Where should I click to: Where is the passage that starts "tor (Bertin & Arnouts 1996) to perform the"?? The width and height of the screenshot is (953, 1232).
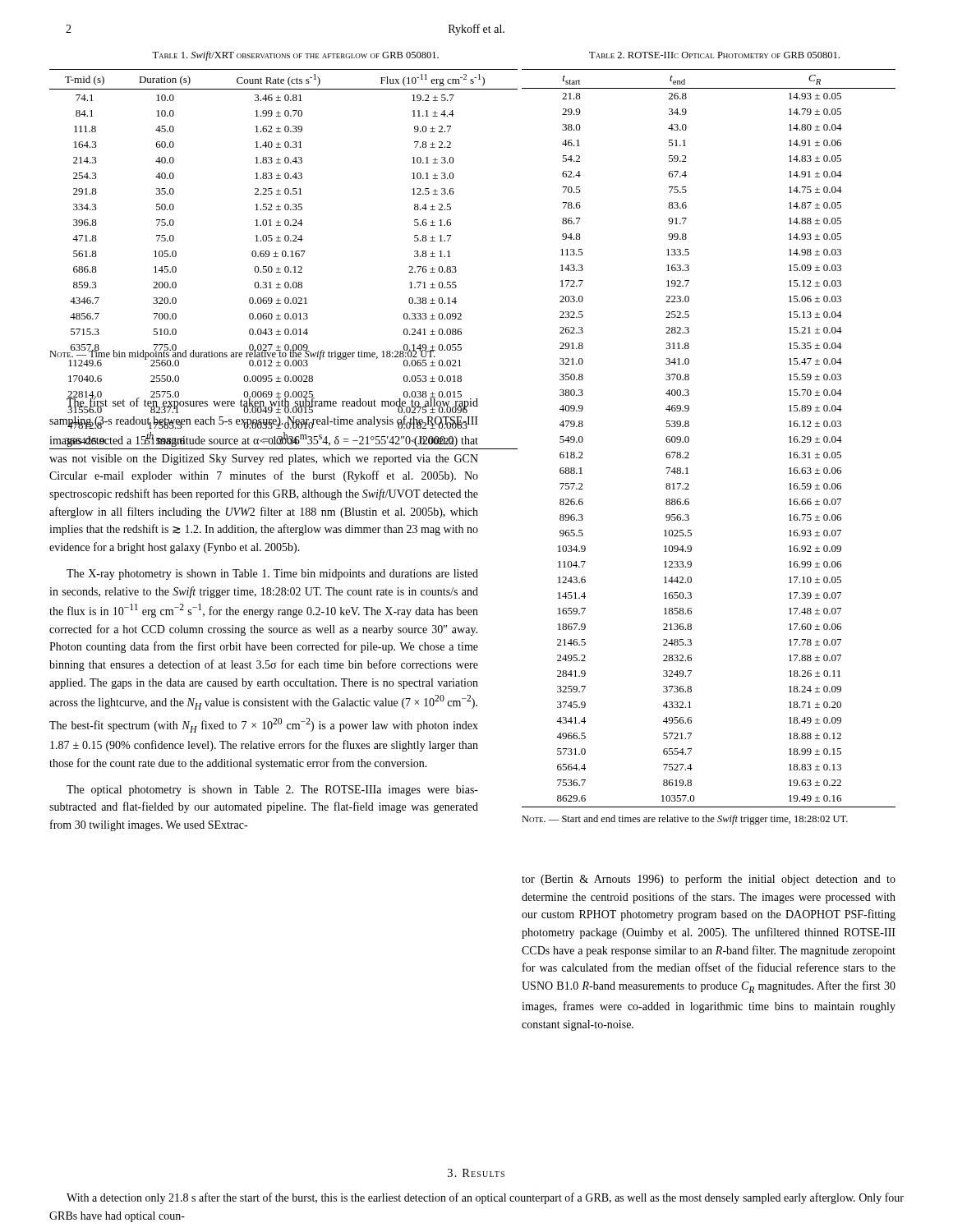point(709,952)
